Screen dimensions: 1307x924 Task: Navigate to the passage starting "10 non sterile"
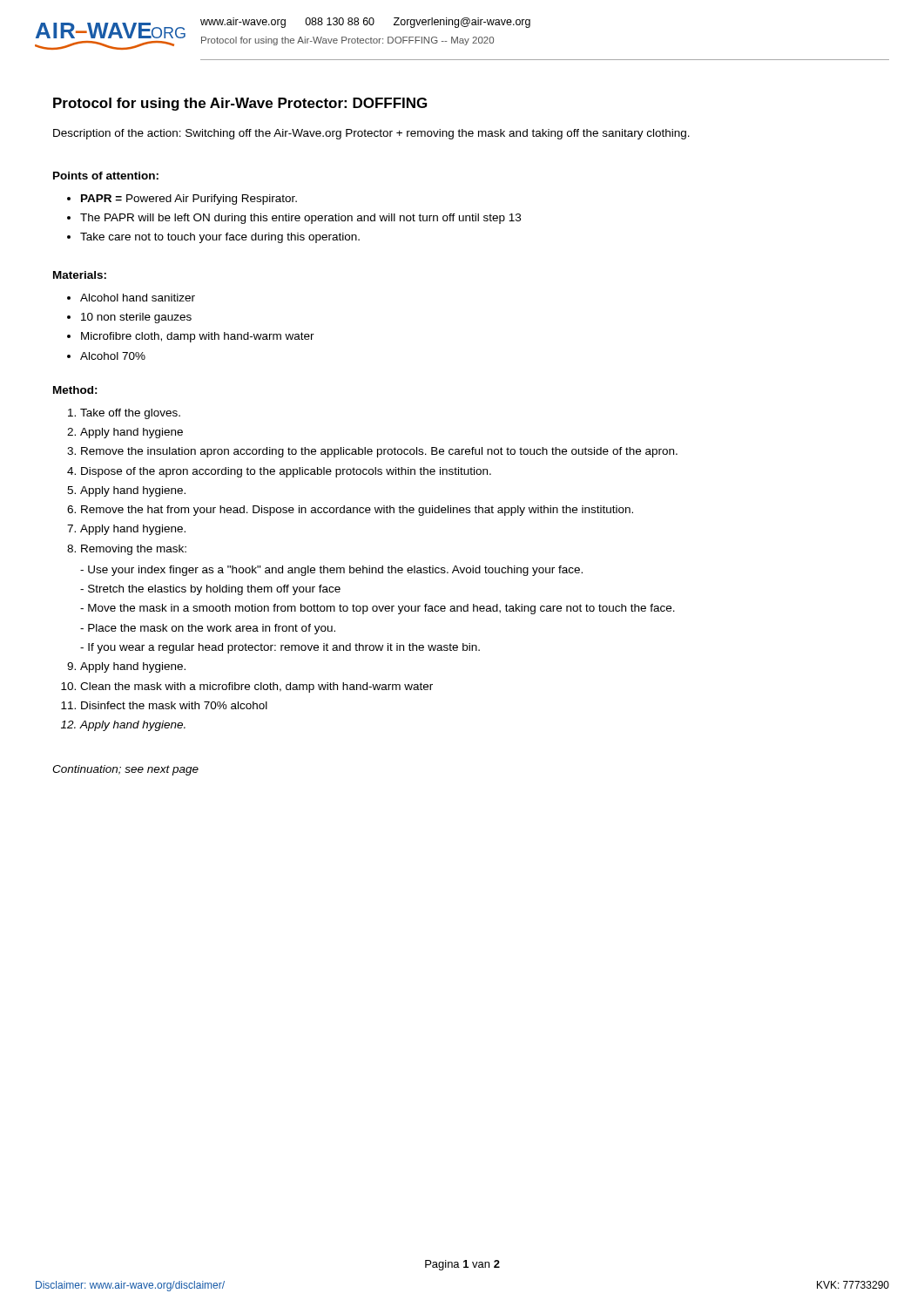pyautogui.click(x=136, y=317)
